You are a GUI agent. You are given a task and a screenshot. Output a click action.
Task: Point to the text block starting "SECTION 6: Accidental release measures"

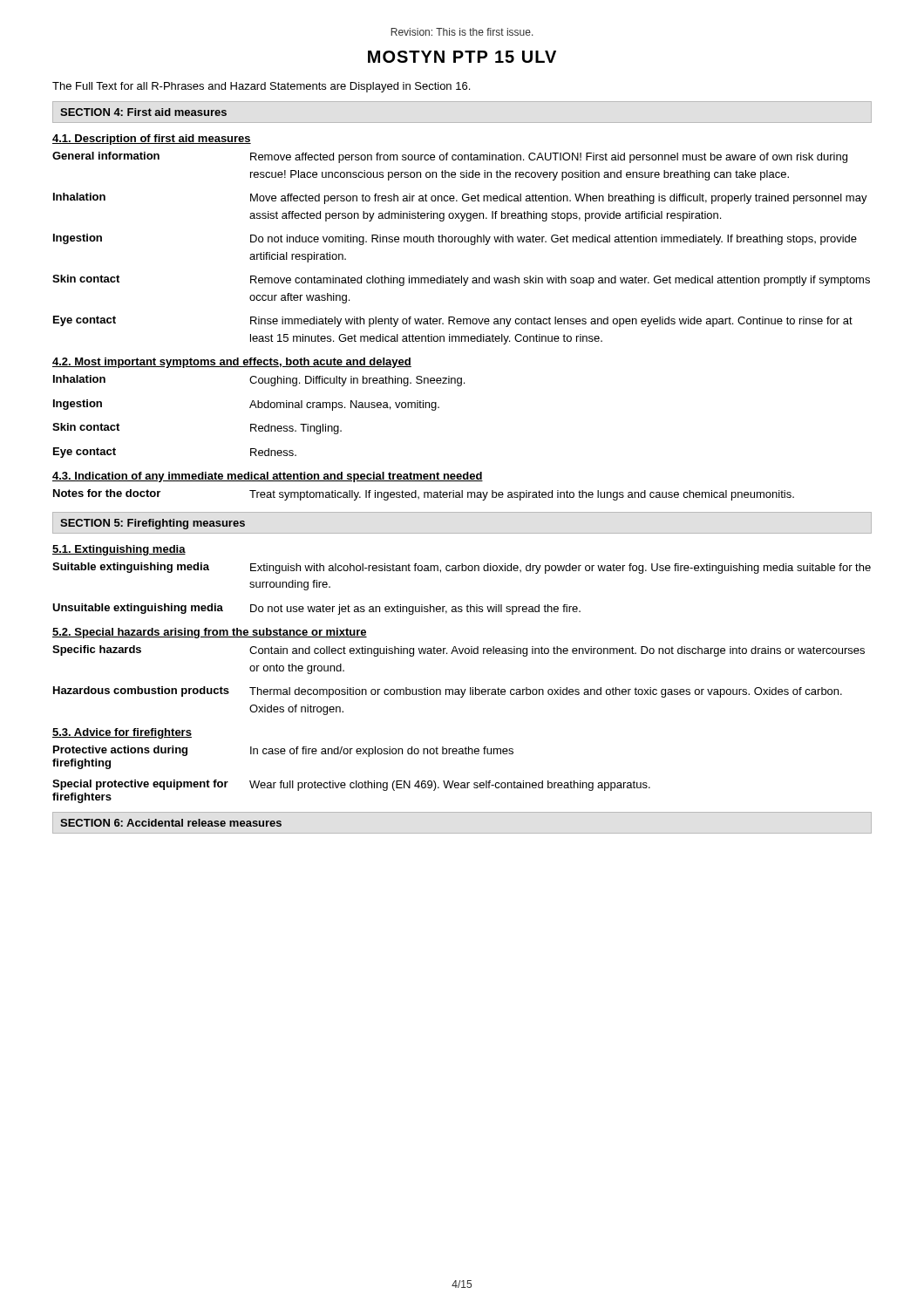click(171, 823)
